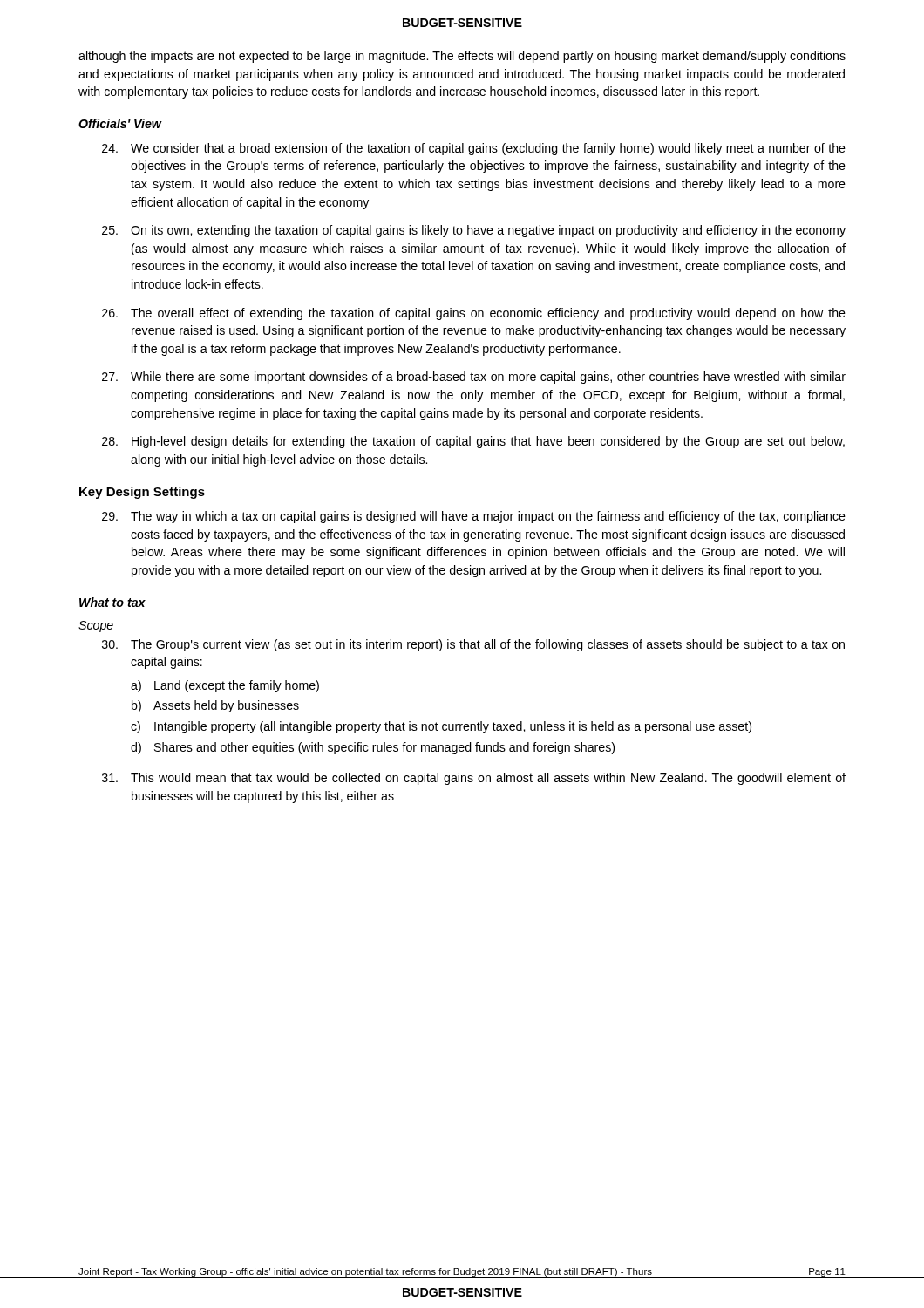This screenshot has width=924, height=1308.
Task: Where does it say "Key Design Settings"?
Action: tap(142, 492)
